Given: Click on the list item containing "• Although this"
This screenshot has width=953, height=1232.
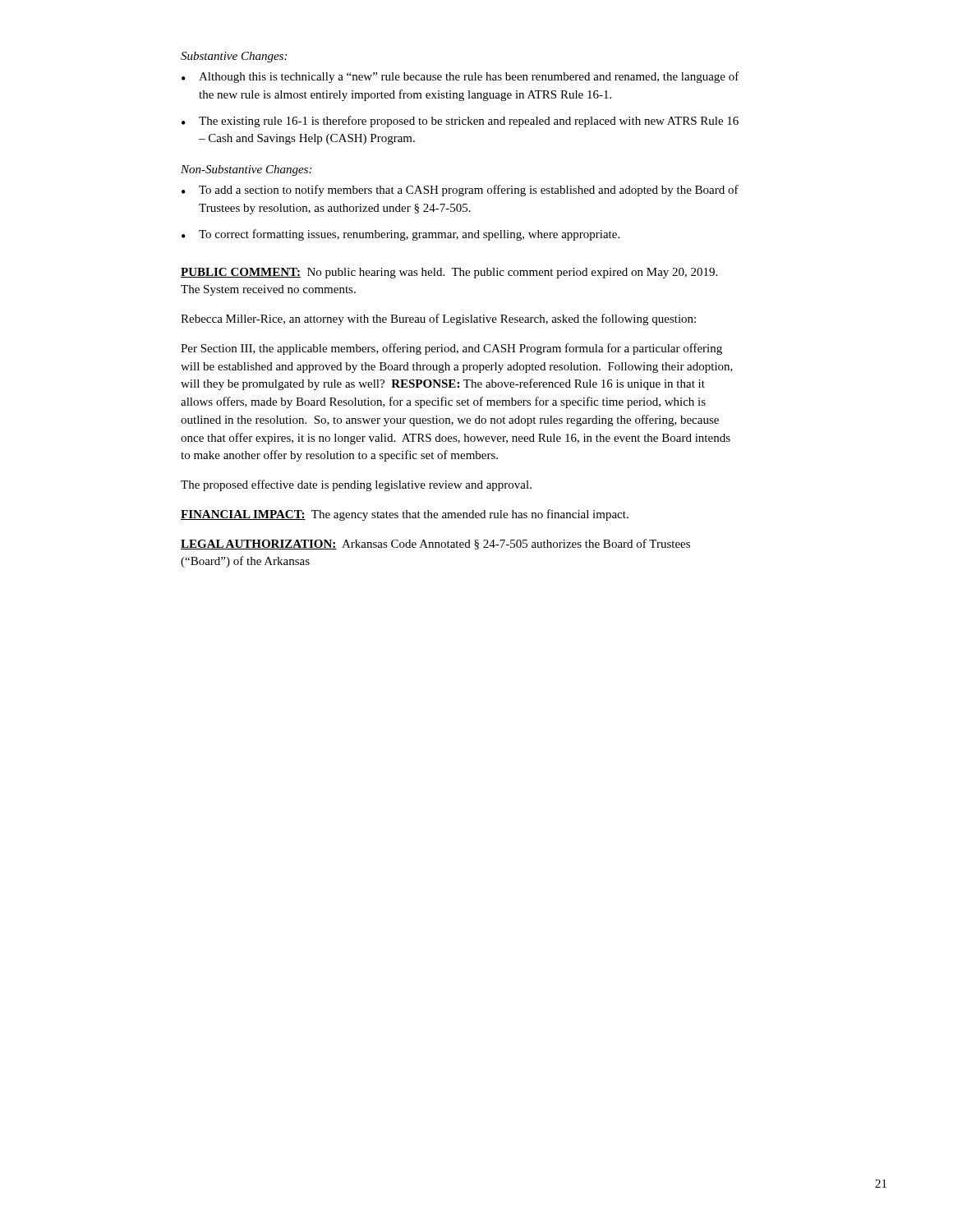Looking at the screenshot, I should click(x=460, y=86).
